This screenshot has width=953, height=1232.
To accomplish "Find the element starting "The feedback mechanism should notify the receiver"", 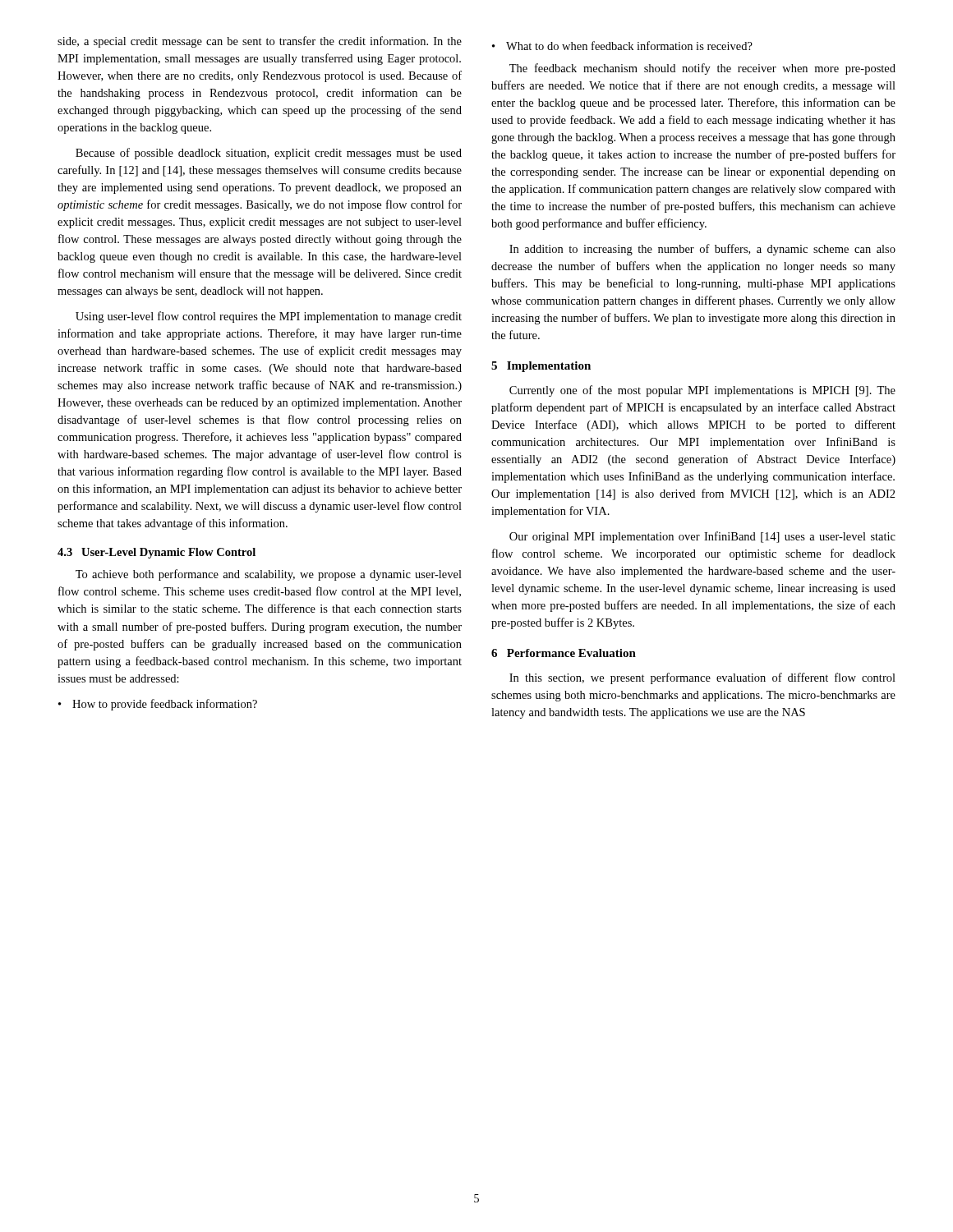I will (693, 146).
